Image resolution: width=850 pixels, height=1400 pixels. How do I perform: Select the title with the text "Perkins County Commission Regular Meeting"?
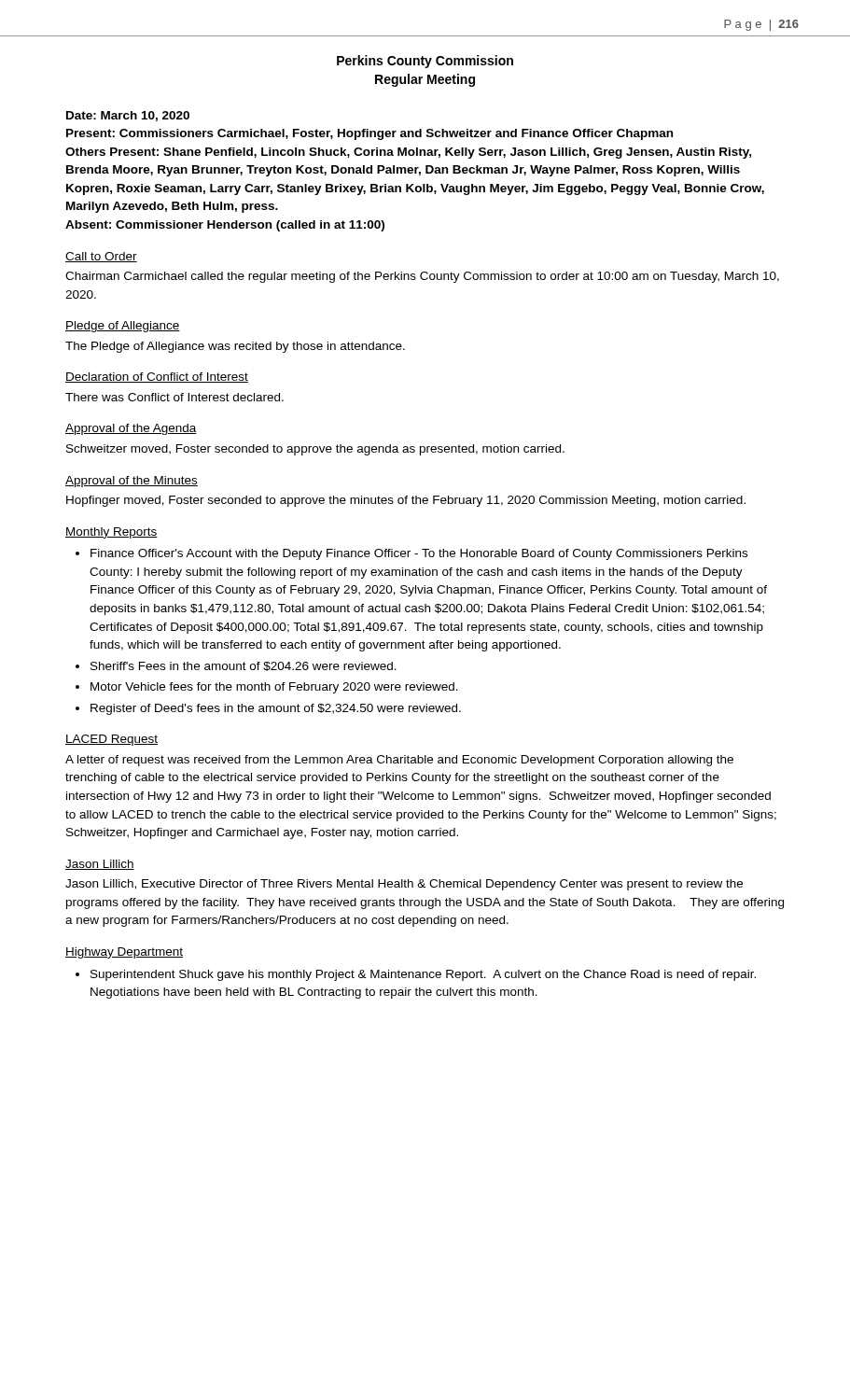click(425, 70)
